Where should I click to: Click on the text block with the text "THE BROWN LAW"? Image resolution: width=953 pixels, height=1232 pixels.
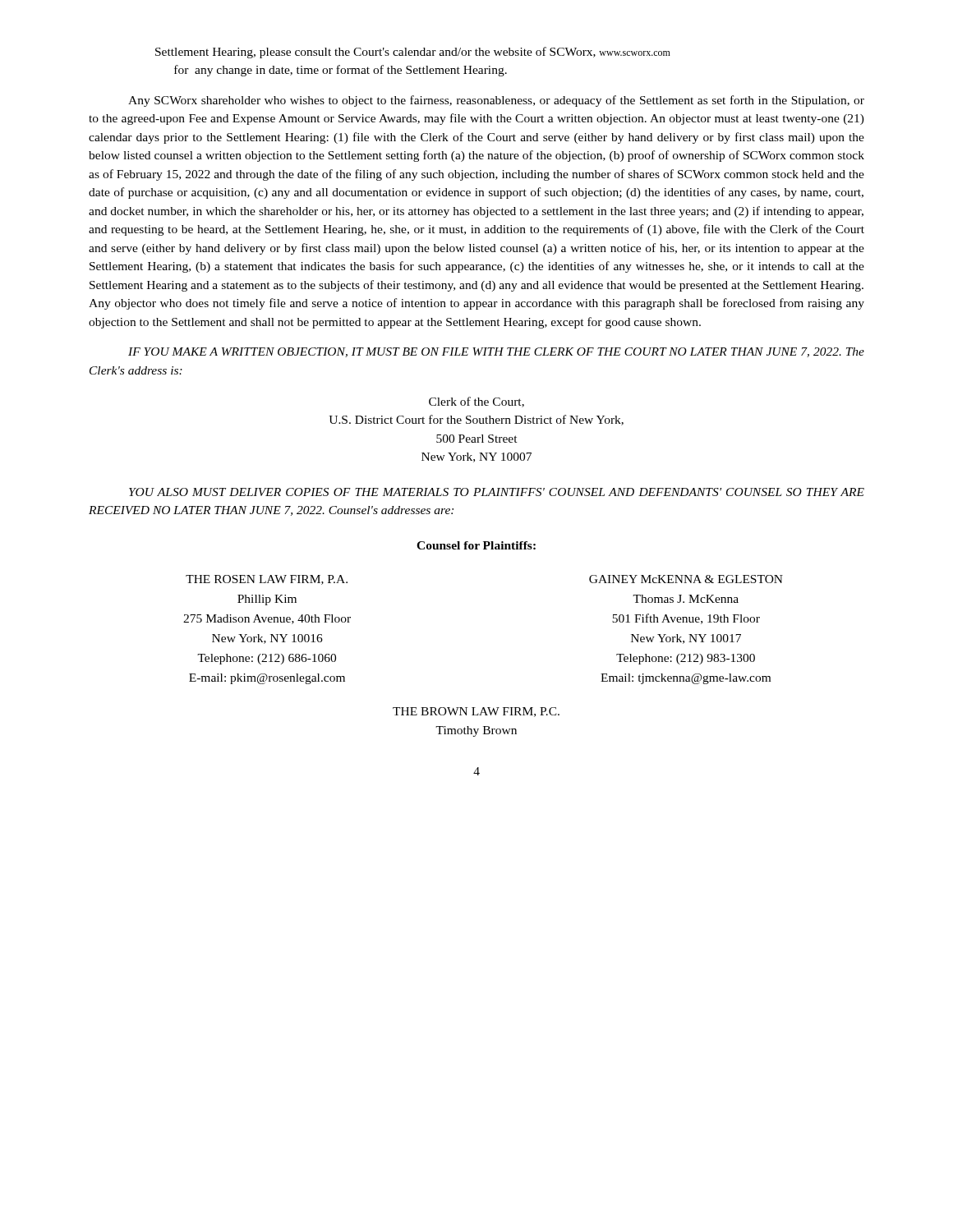pos(476,720)
